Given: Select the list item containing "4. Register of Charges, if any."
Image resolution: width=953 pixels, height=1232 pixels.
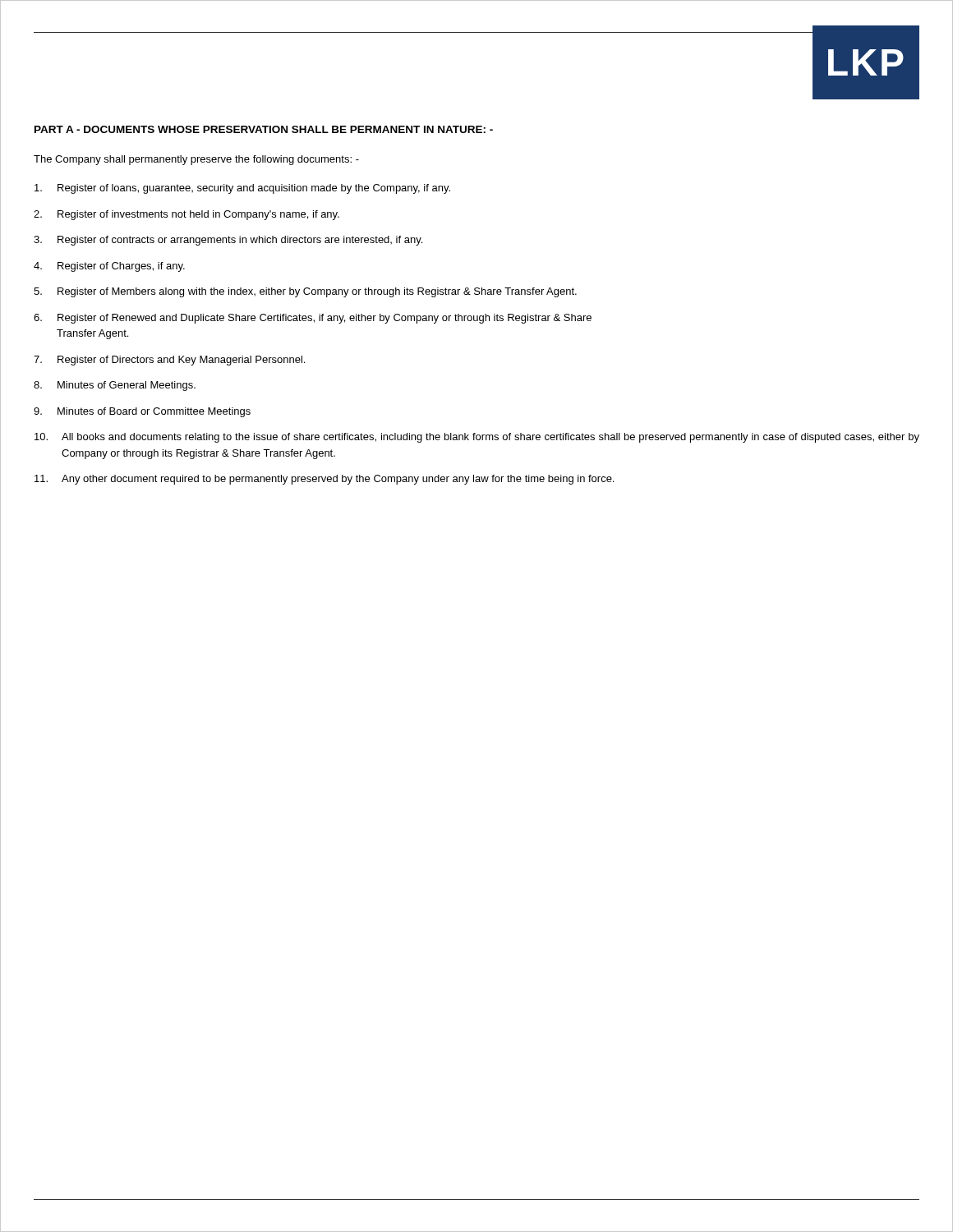Looking at the screenshot, I should 109,267.
